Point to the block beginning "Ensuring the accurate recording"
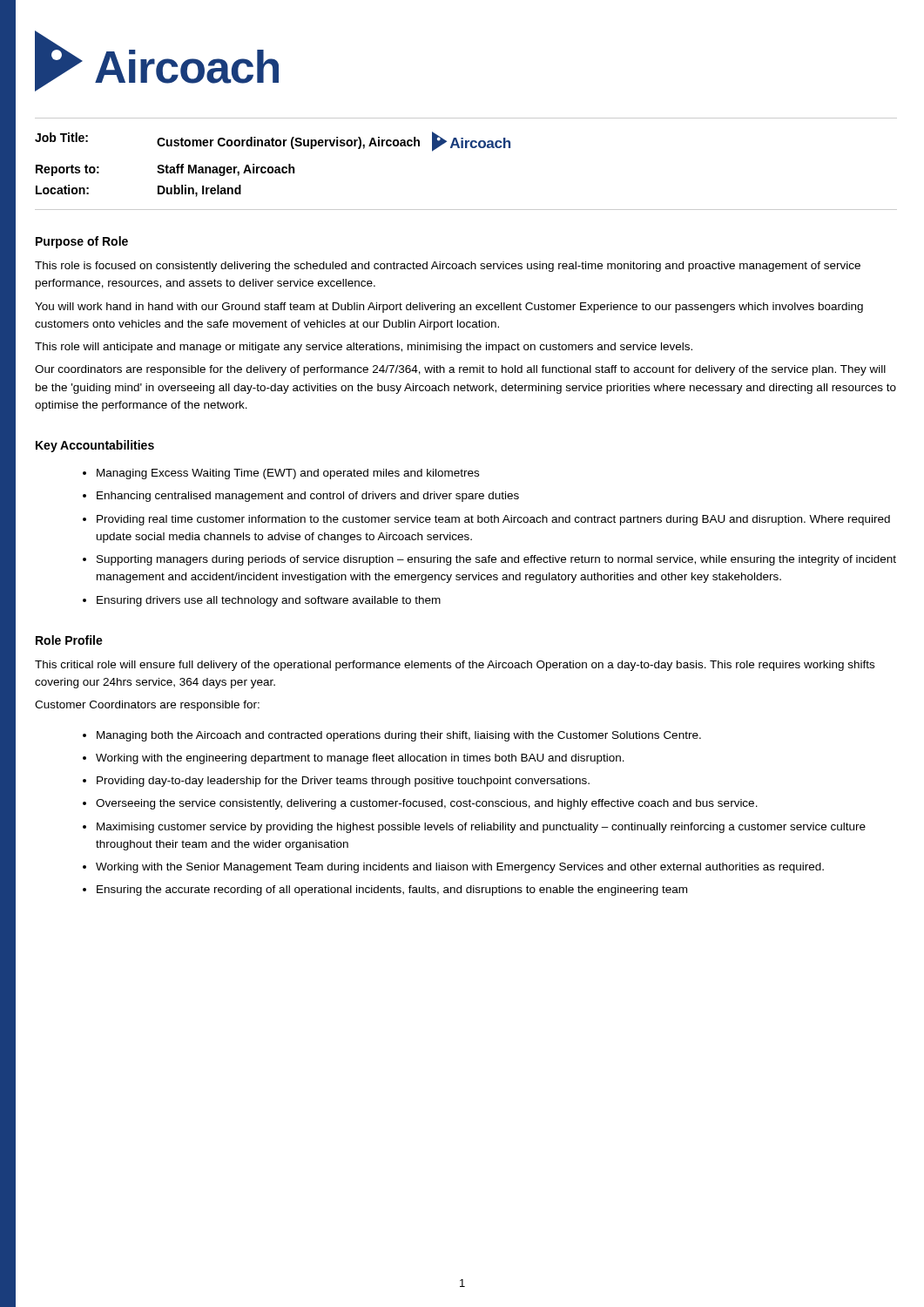 pos(392,889)
